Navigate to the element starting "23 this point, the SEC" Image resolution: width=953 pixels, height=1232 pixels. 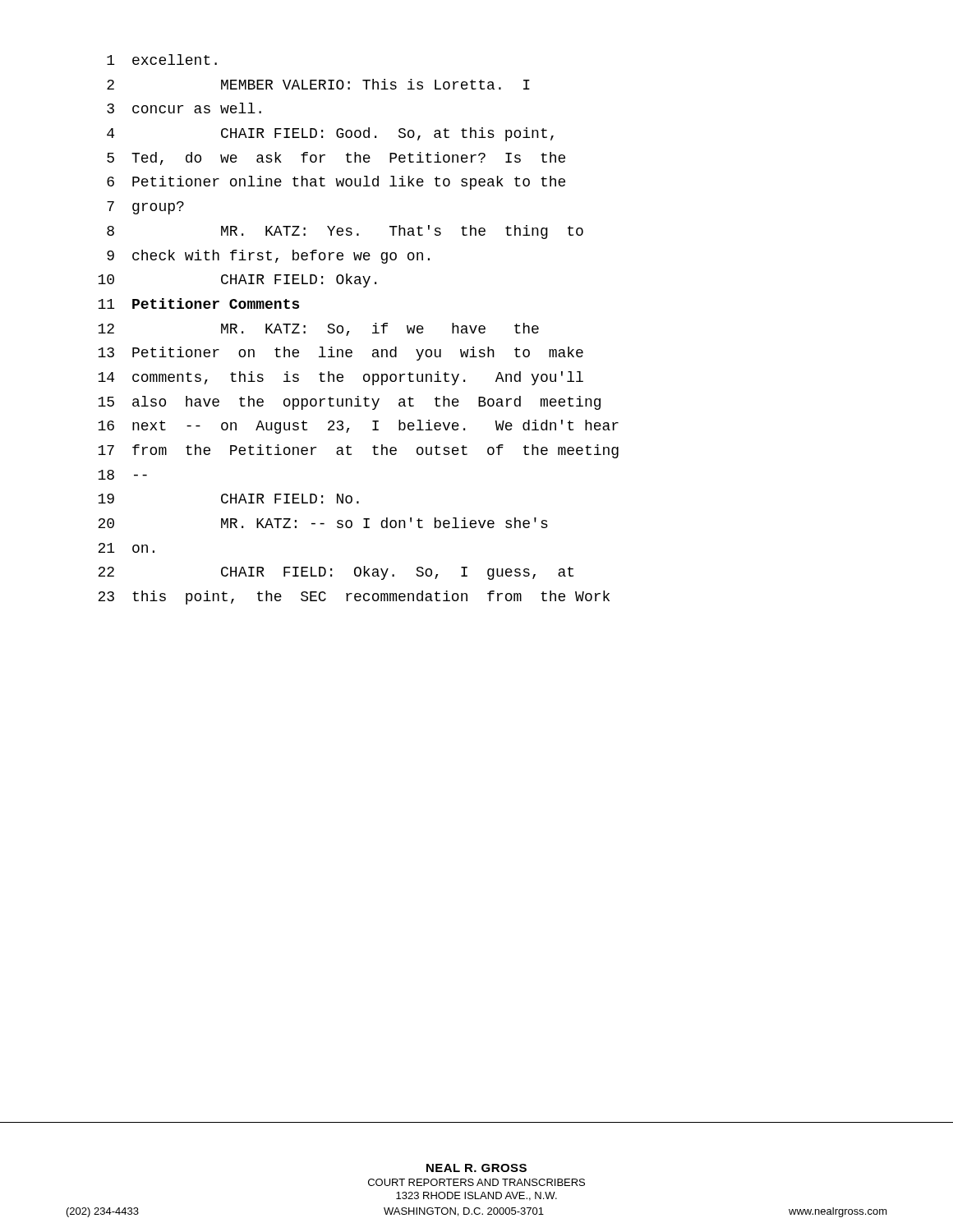tap(476, 598)
